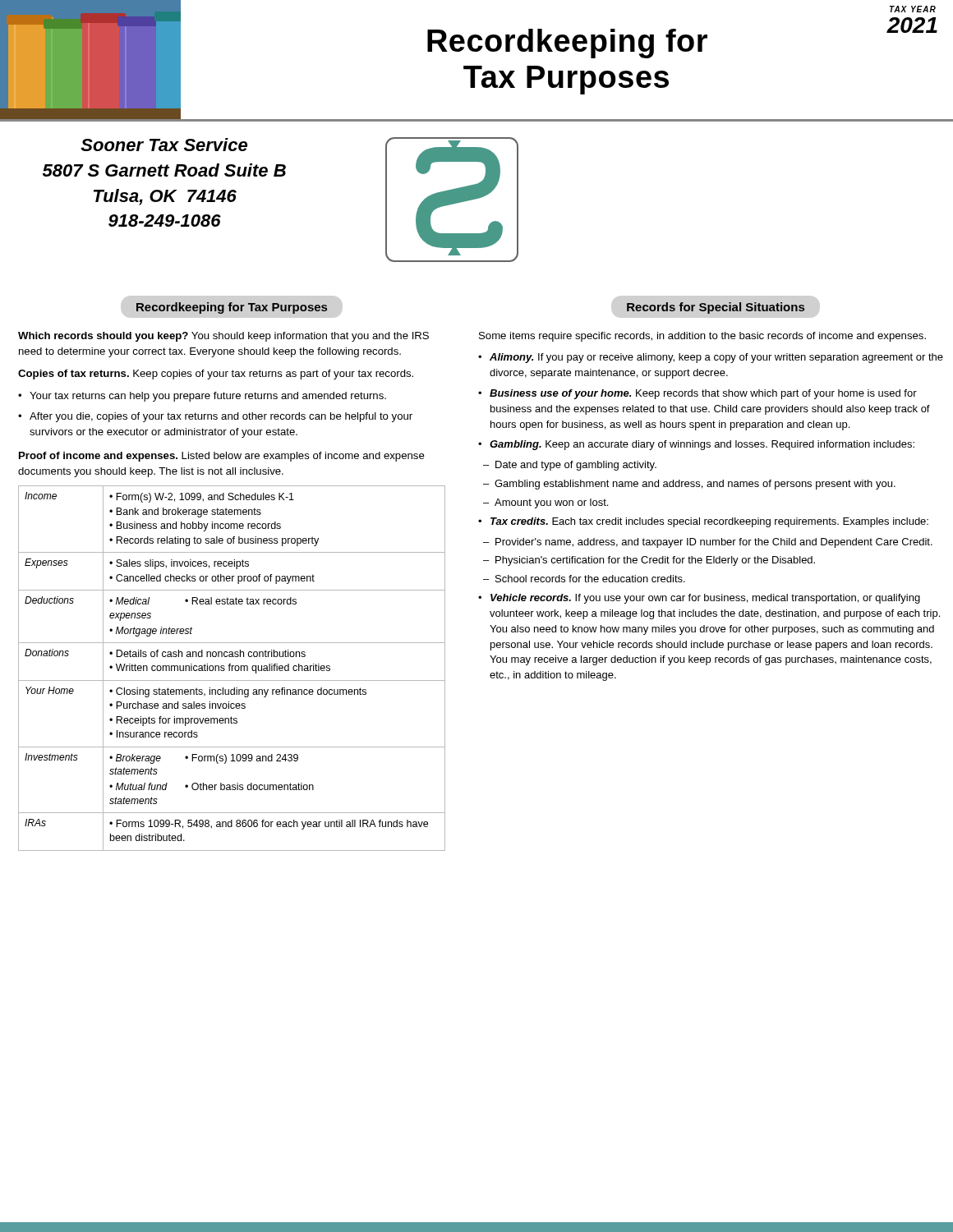This screenshot has width=953, height=1232.
Task: Locate the element starting "Recordkeeping for Tax Purposes"
Action: coord(232,307)
